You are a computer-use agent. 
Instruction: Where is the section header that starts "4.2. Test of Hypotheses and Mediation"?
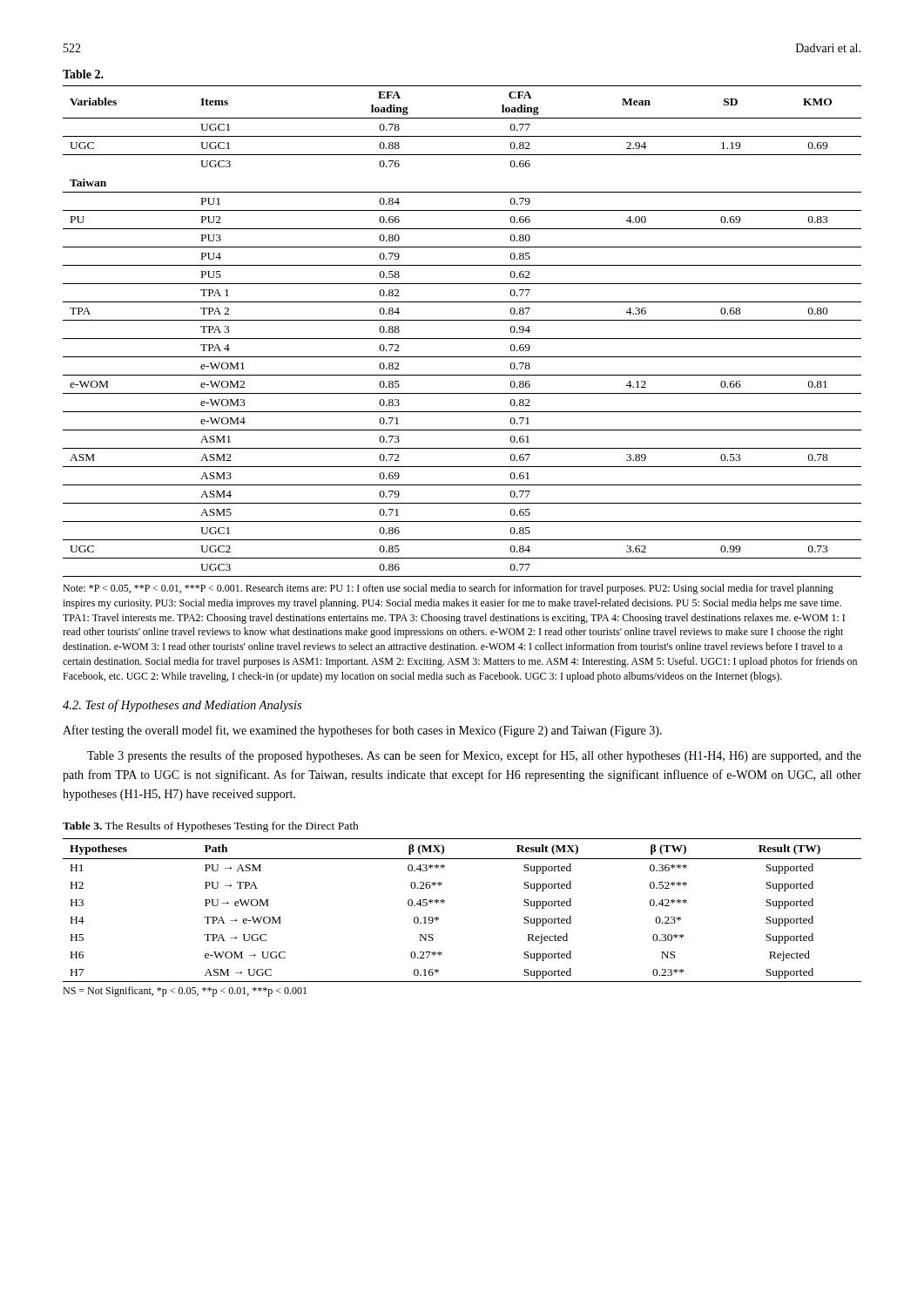[x=182, y=705]
